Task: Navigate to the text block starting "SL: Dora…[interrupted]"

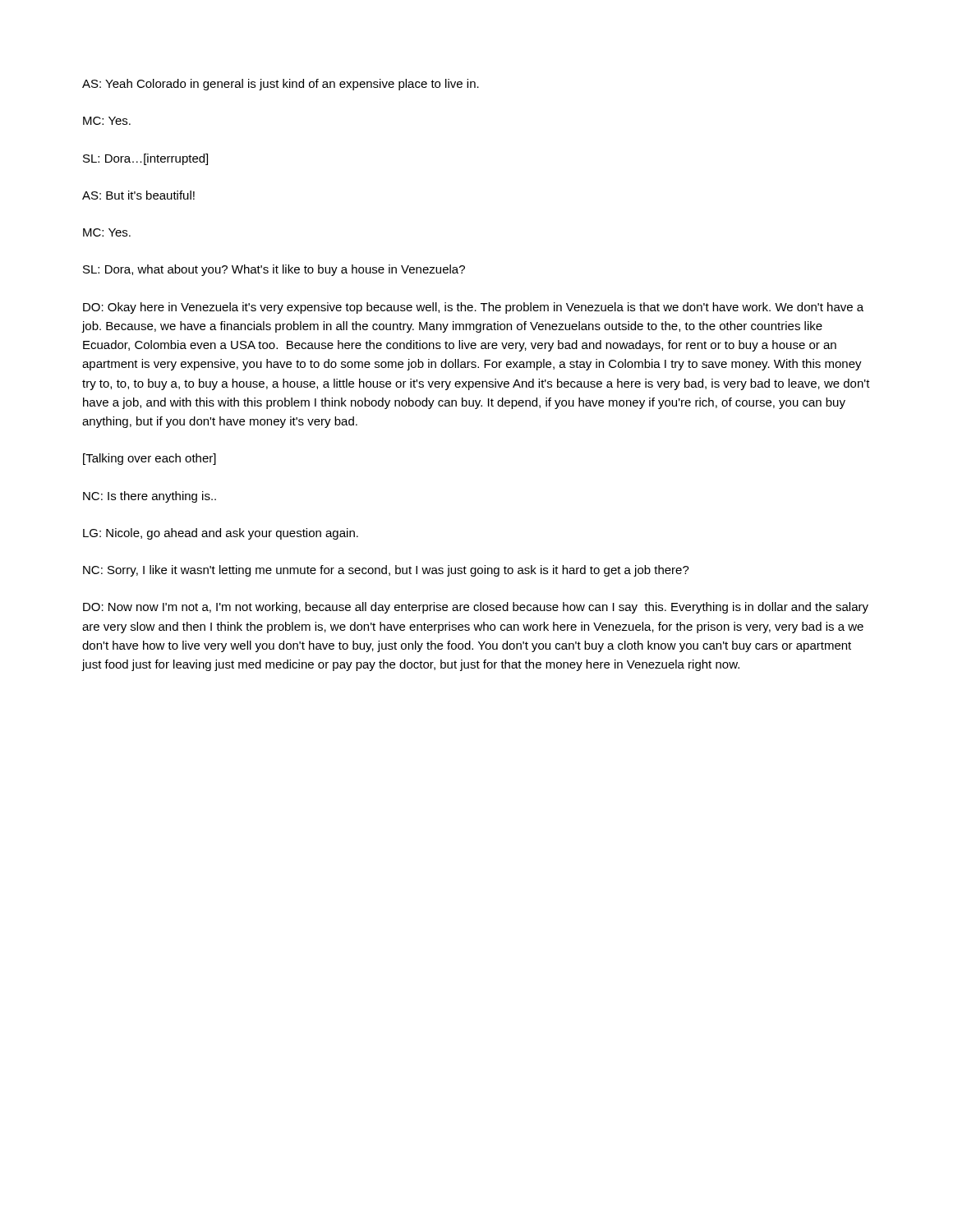Action: (146, 158)
